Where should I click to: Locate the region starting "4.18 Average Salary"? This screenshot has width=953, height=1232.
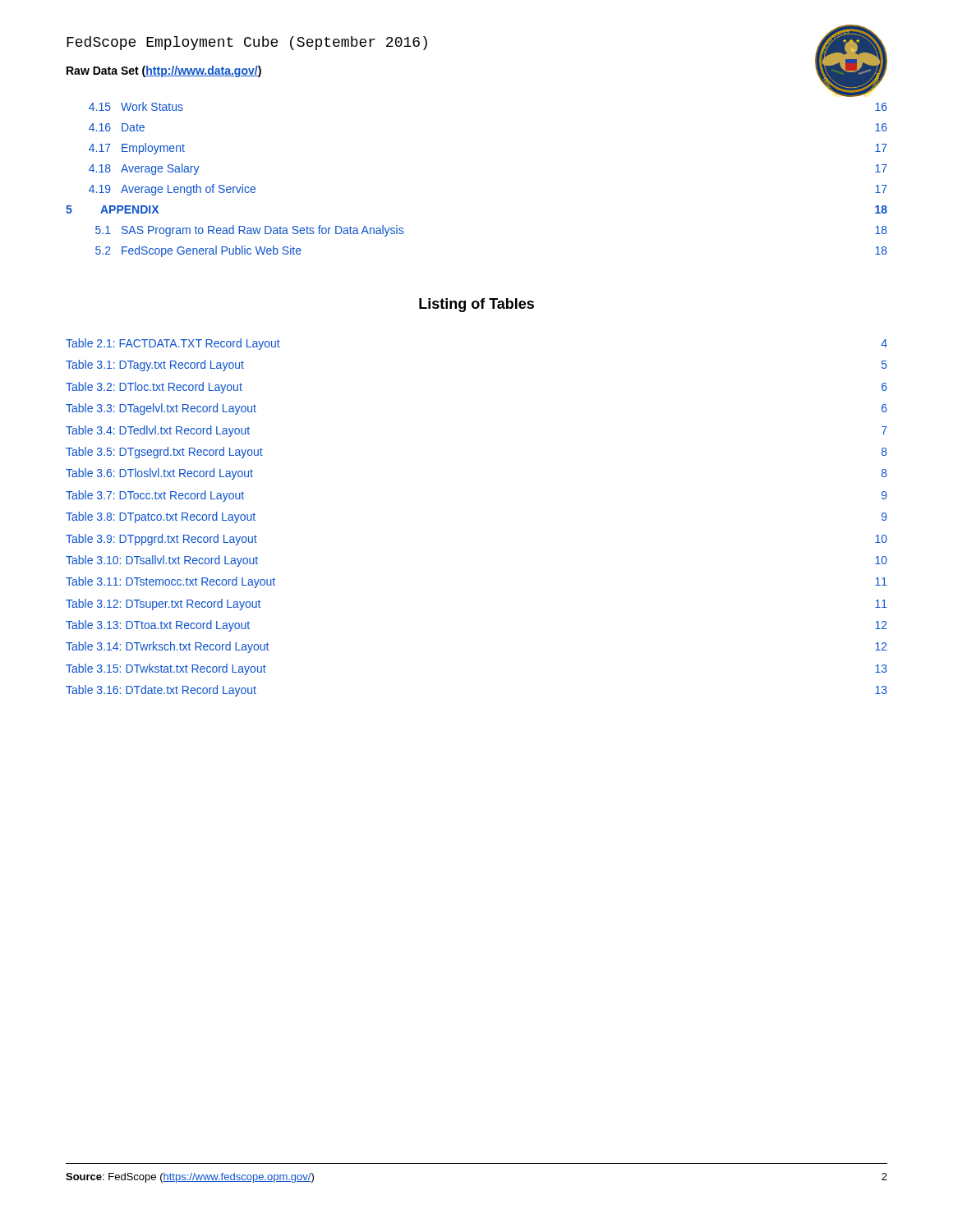(142, 169)
